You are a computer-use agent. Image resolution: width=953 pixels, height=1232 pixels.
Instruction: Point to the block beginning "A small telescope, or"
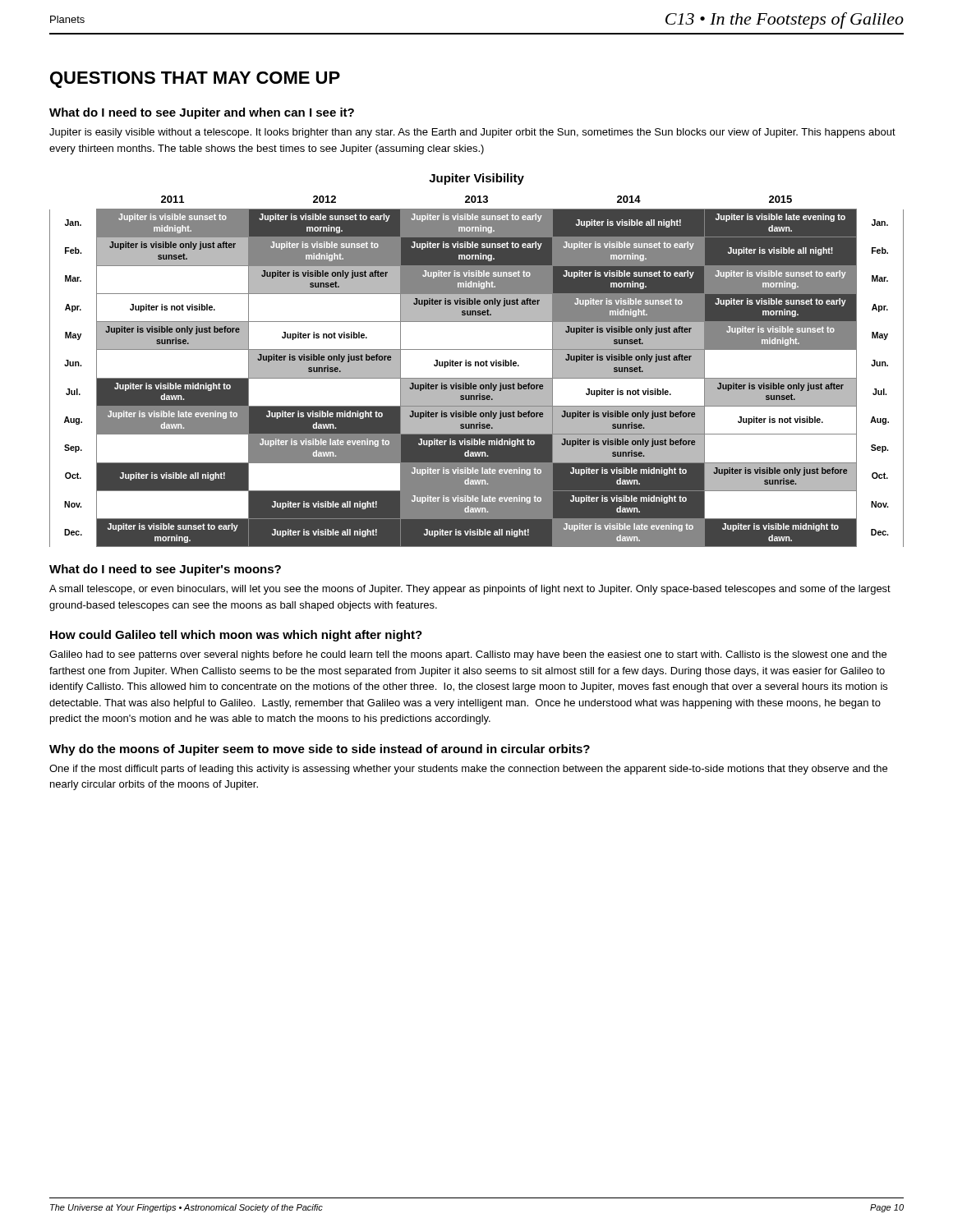click(470, 597)
